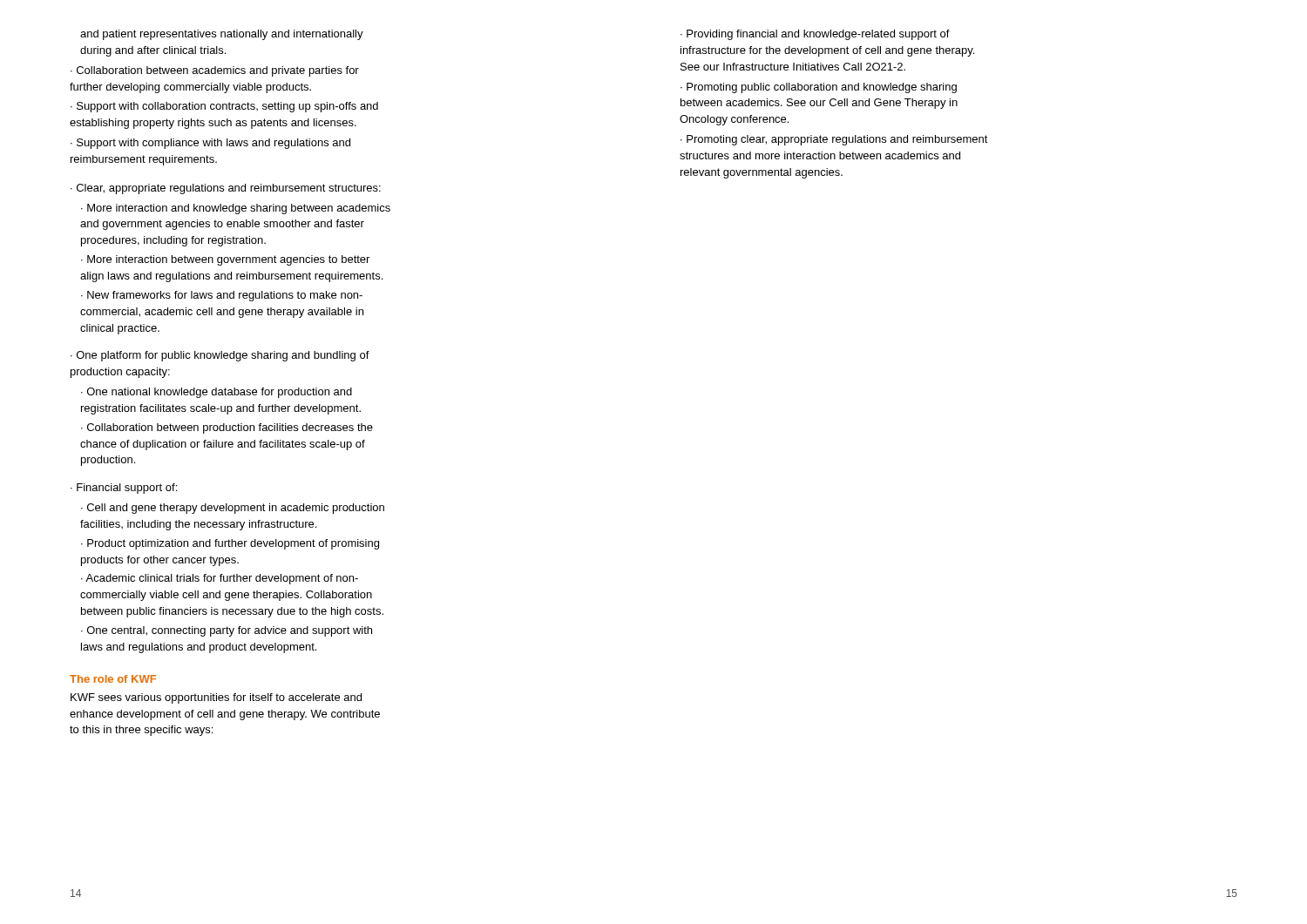Viewport: 1307px width, 924px height.
Task: Click the passage that begins "· One platform for public knowledge"
Action: 219,363
